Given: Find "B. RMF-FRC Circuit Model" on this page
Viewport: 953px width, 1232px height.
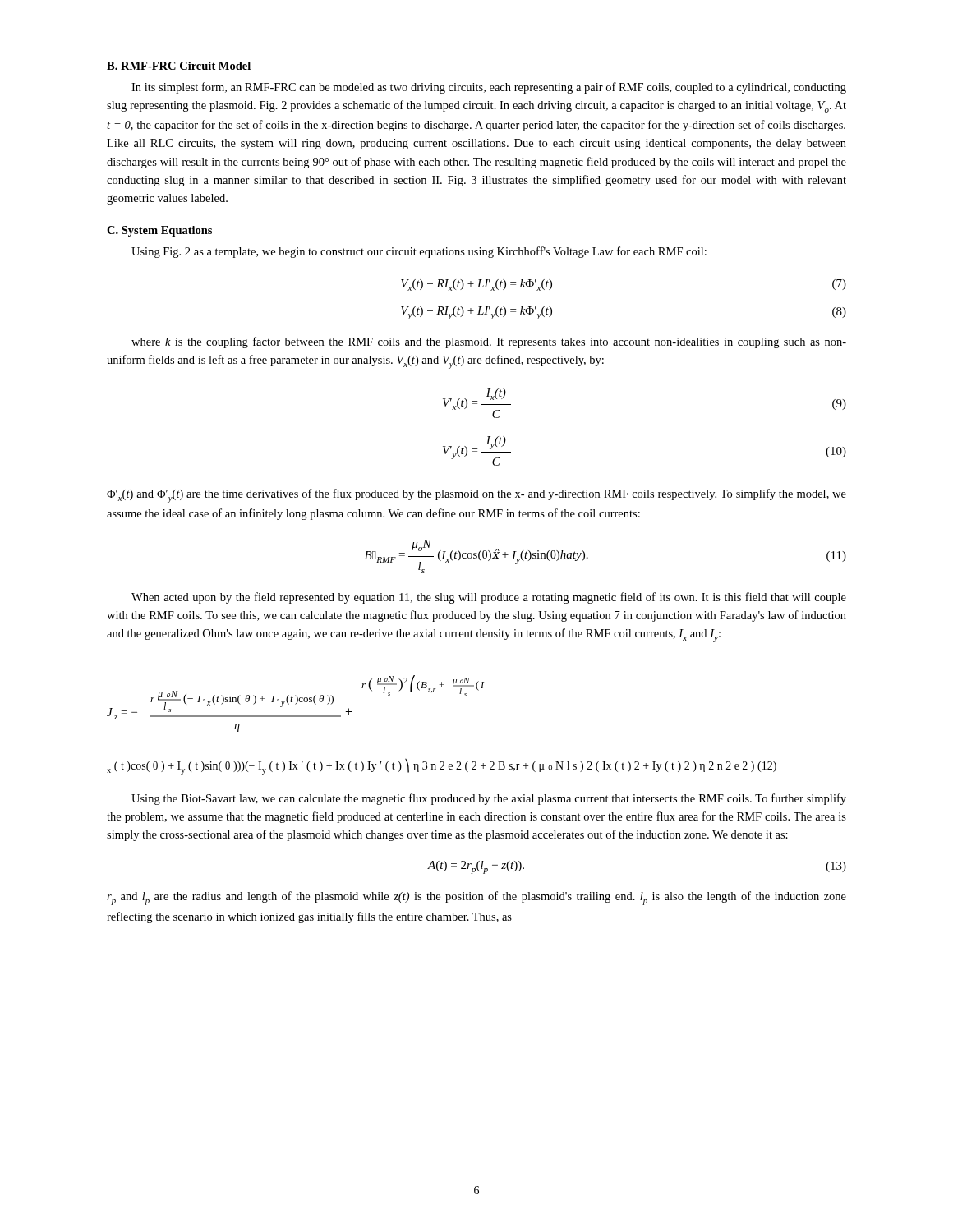Looking at the screenshot, I should point(179,66).
